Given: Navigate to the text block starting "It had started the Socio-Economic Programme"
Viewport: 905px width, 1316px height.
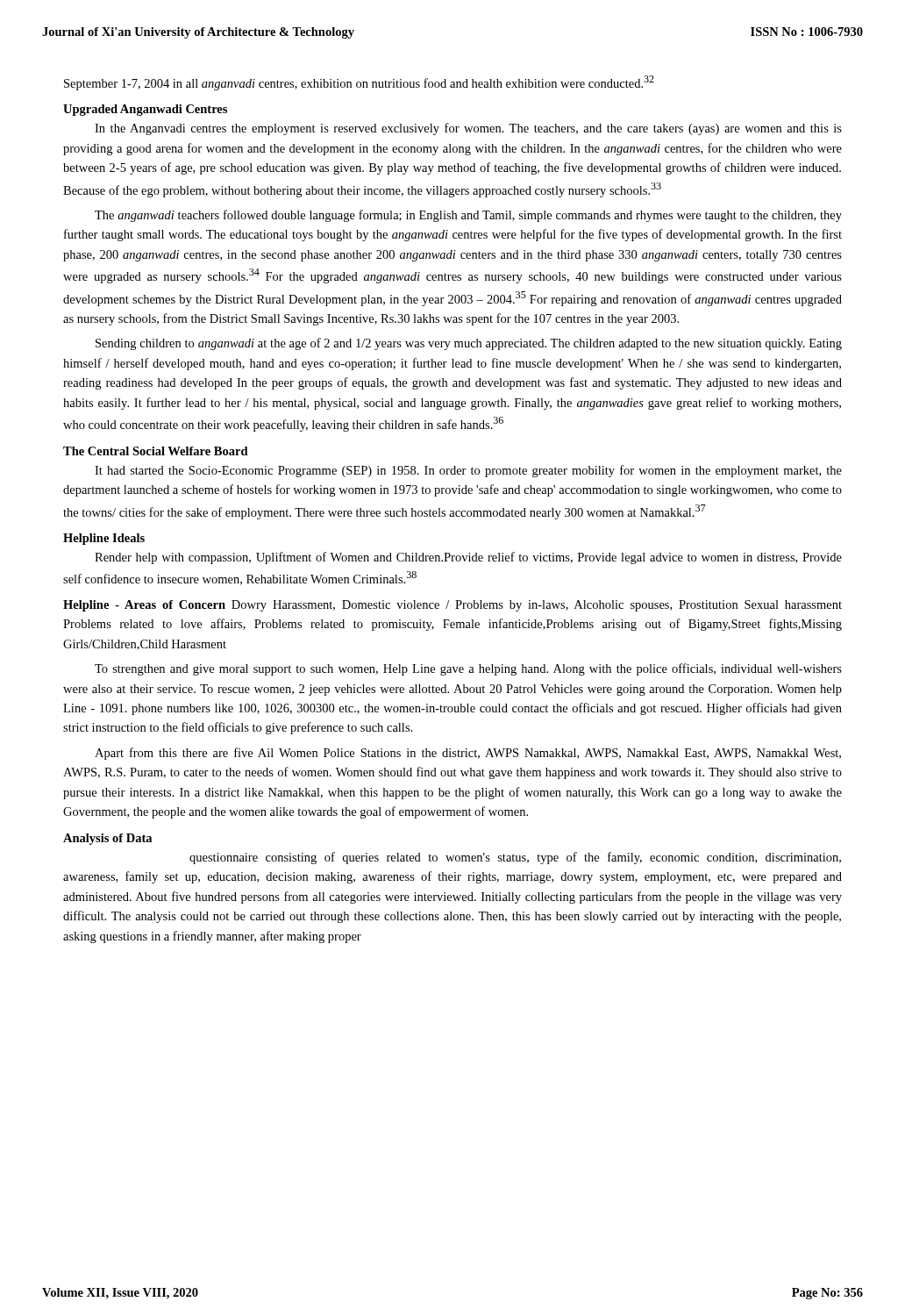Looking at the screenshot, I should tap(452, 491).
